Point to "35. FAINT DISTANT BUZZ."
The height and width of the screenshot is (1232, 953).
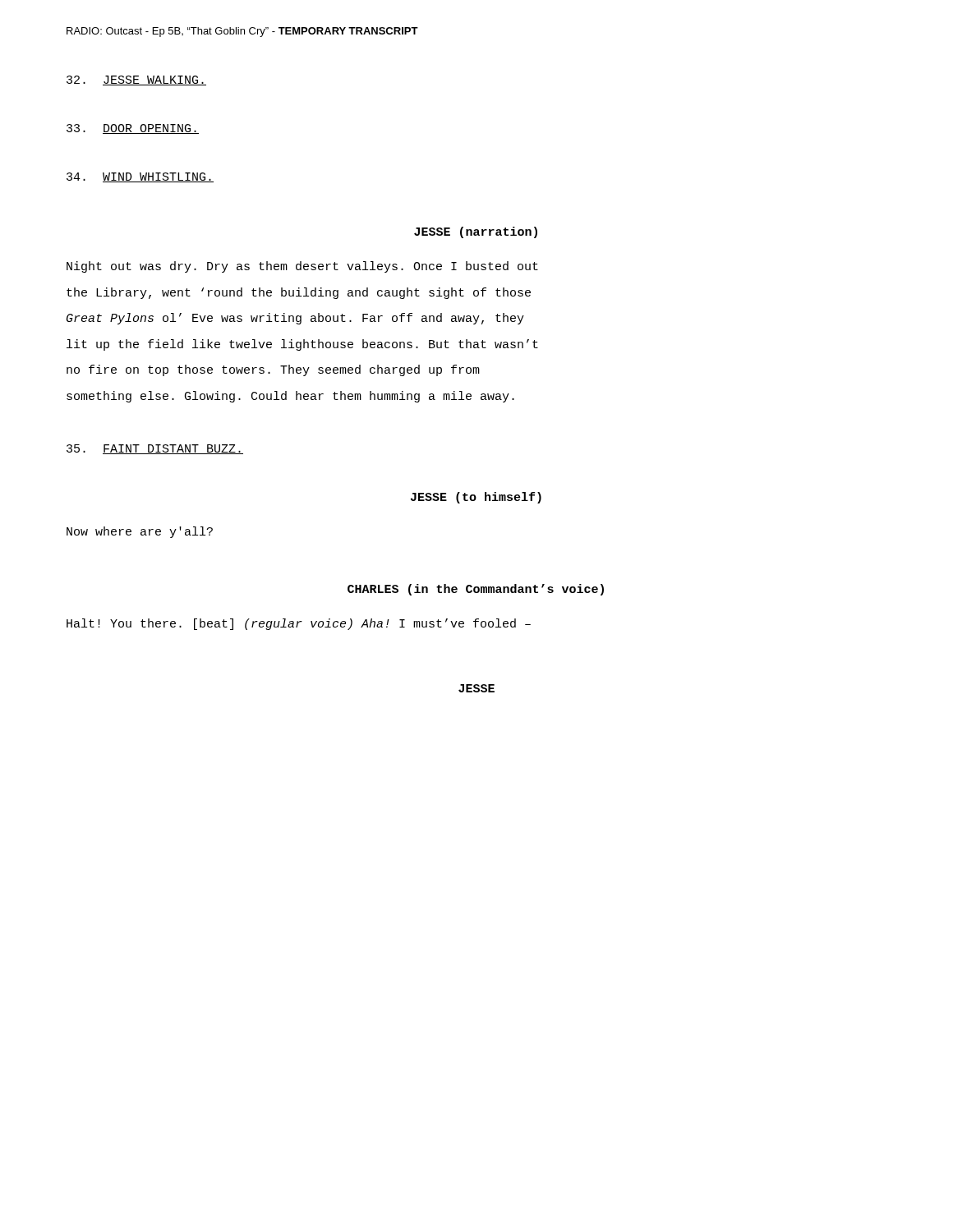pyautogui.click(x=154, y=450)
